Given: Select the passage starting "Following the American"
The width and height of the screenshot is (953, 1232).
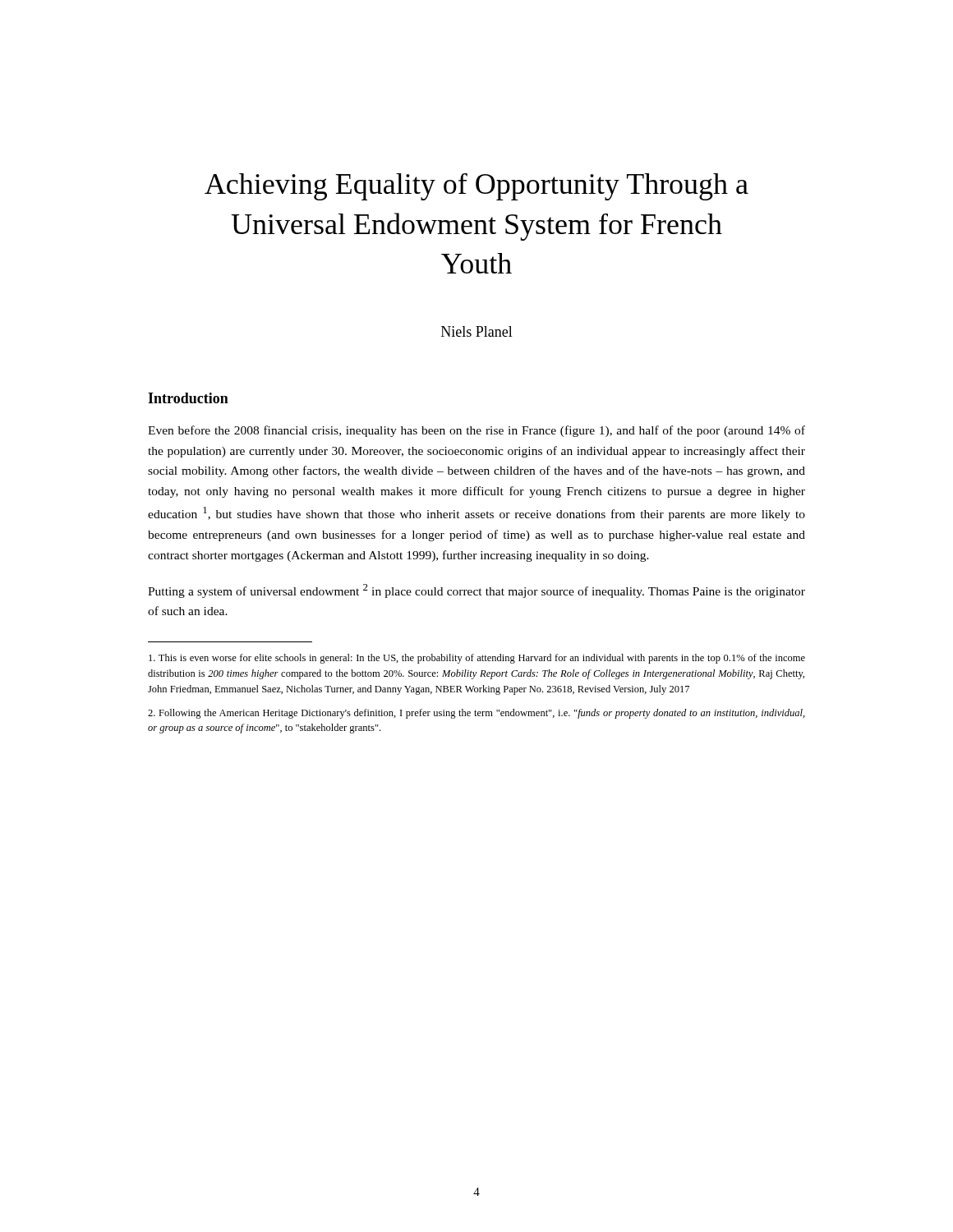Looking at the screenshot, I should tap(476, 720).
